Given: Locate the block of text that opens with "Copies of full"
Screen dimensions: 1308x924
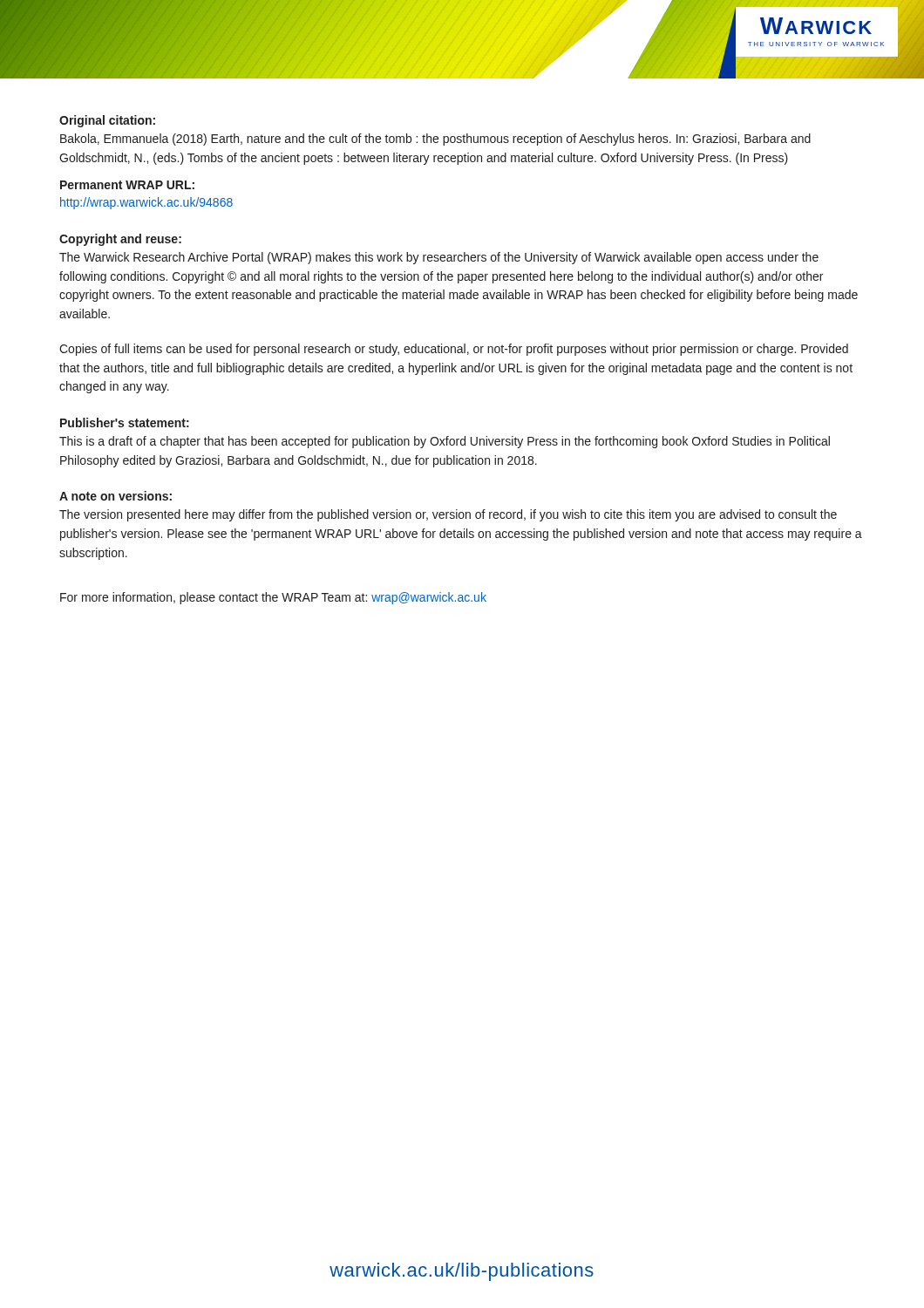Looking at the screenshot, I should [x=456, y=368].
